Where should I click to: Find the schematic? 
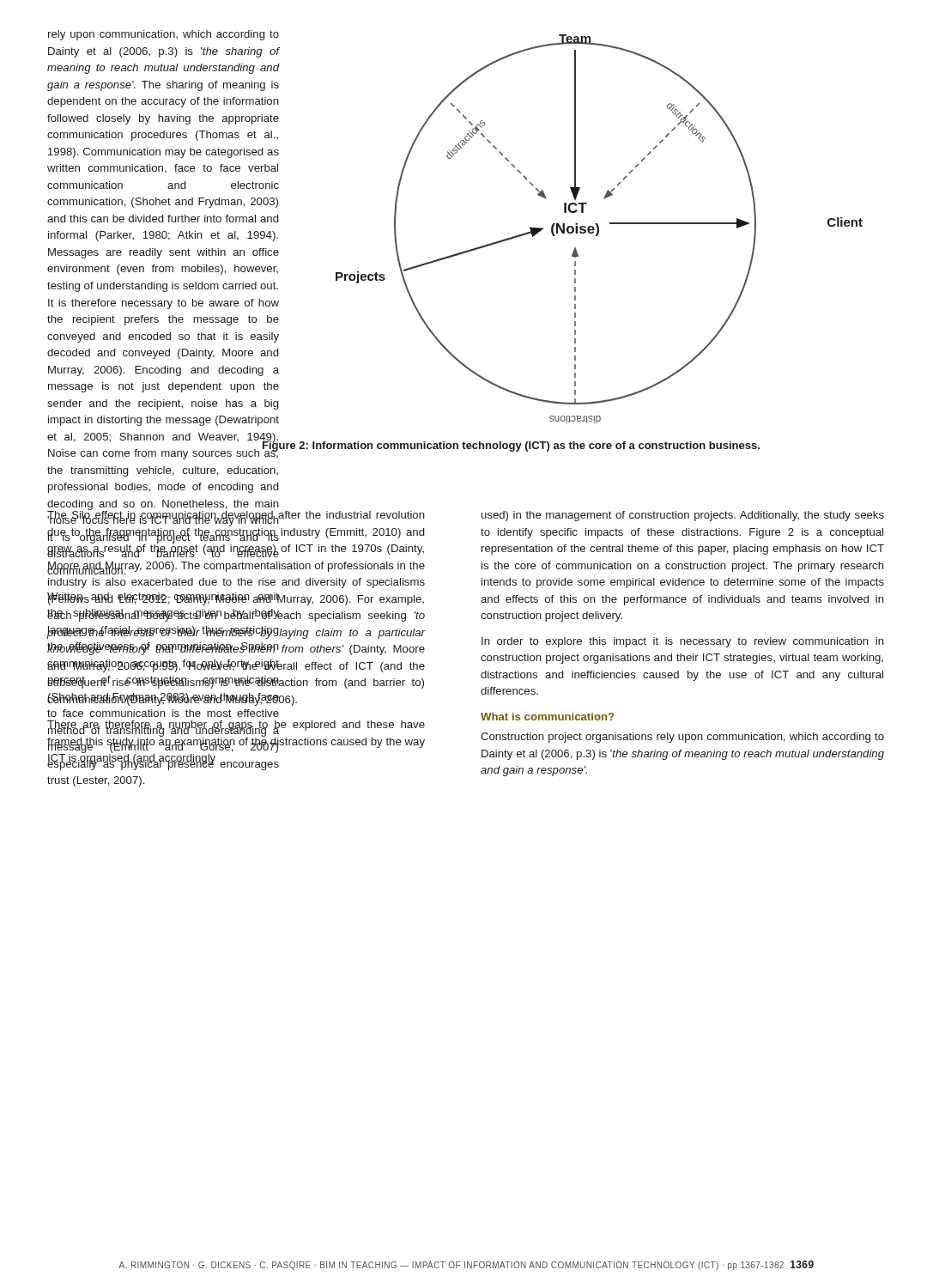(575, 228)
